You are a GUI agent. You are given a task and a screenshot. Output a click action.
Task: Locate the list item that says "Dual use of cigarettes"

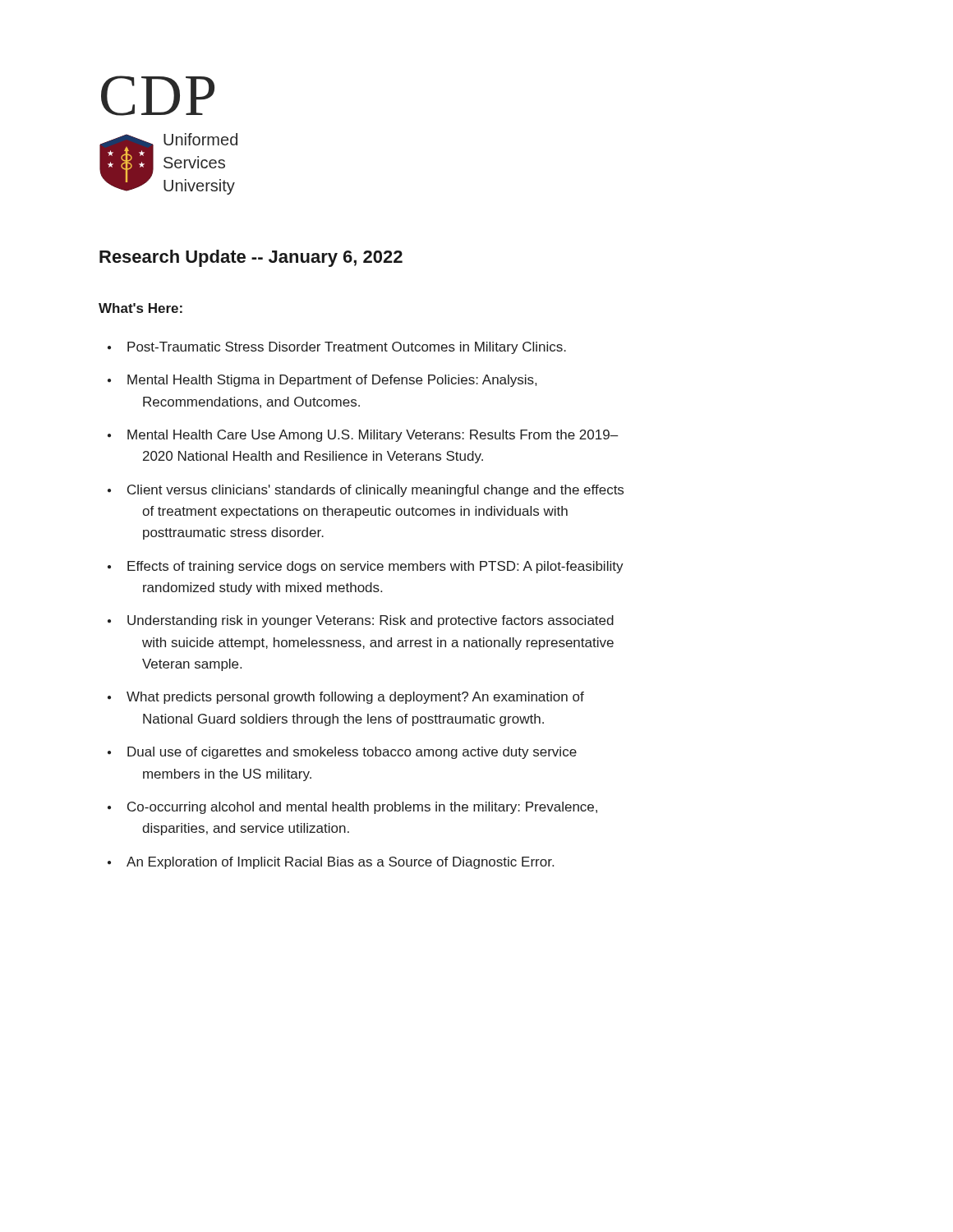(x=352, y=763)
